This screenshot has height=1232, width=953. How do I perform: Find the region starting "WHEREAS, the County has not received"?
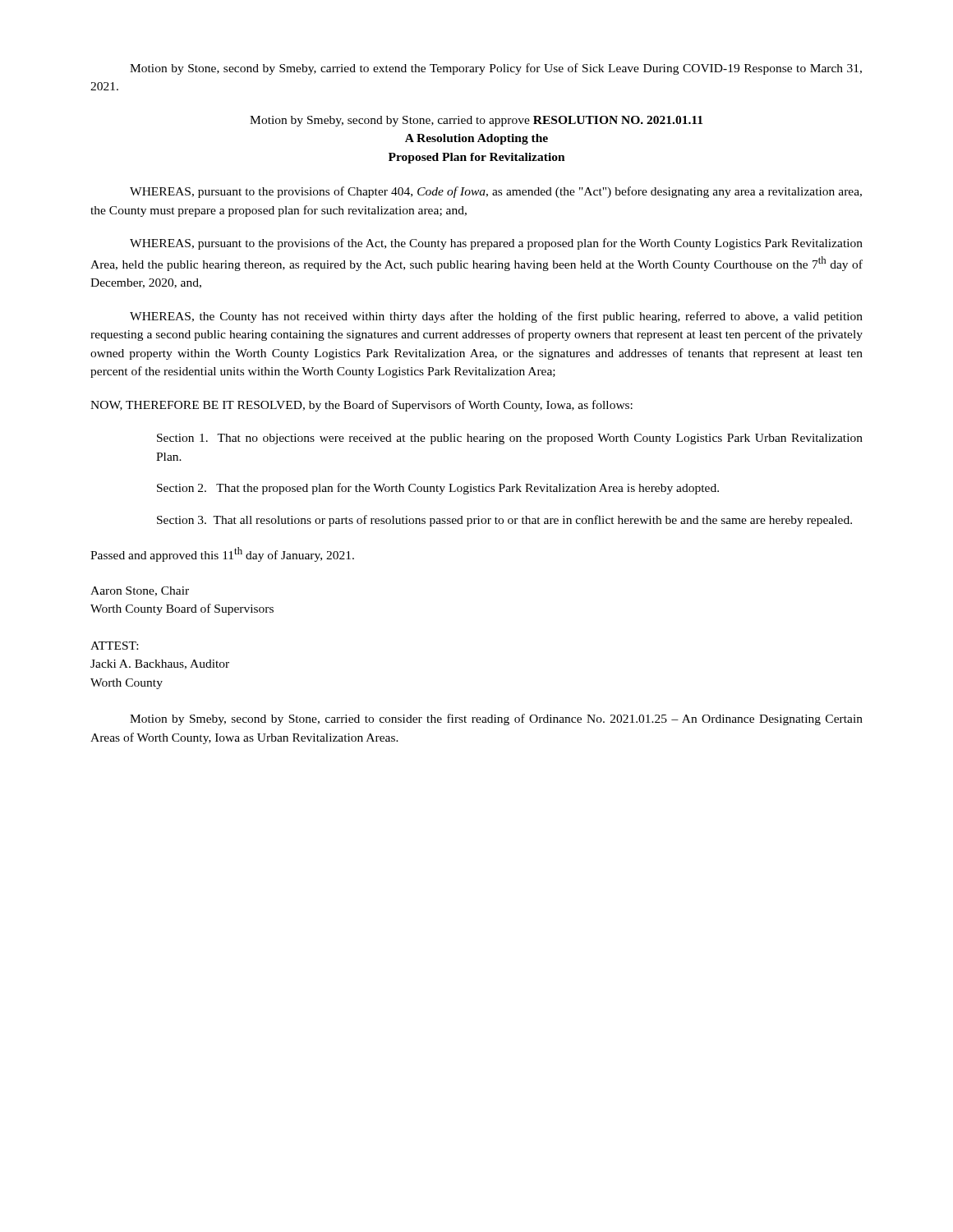click(x=476, y=344)
